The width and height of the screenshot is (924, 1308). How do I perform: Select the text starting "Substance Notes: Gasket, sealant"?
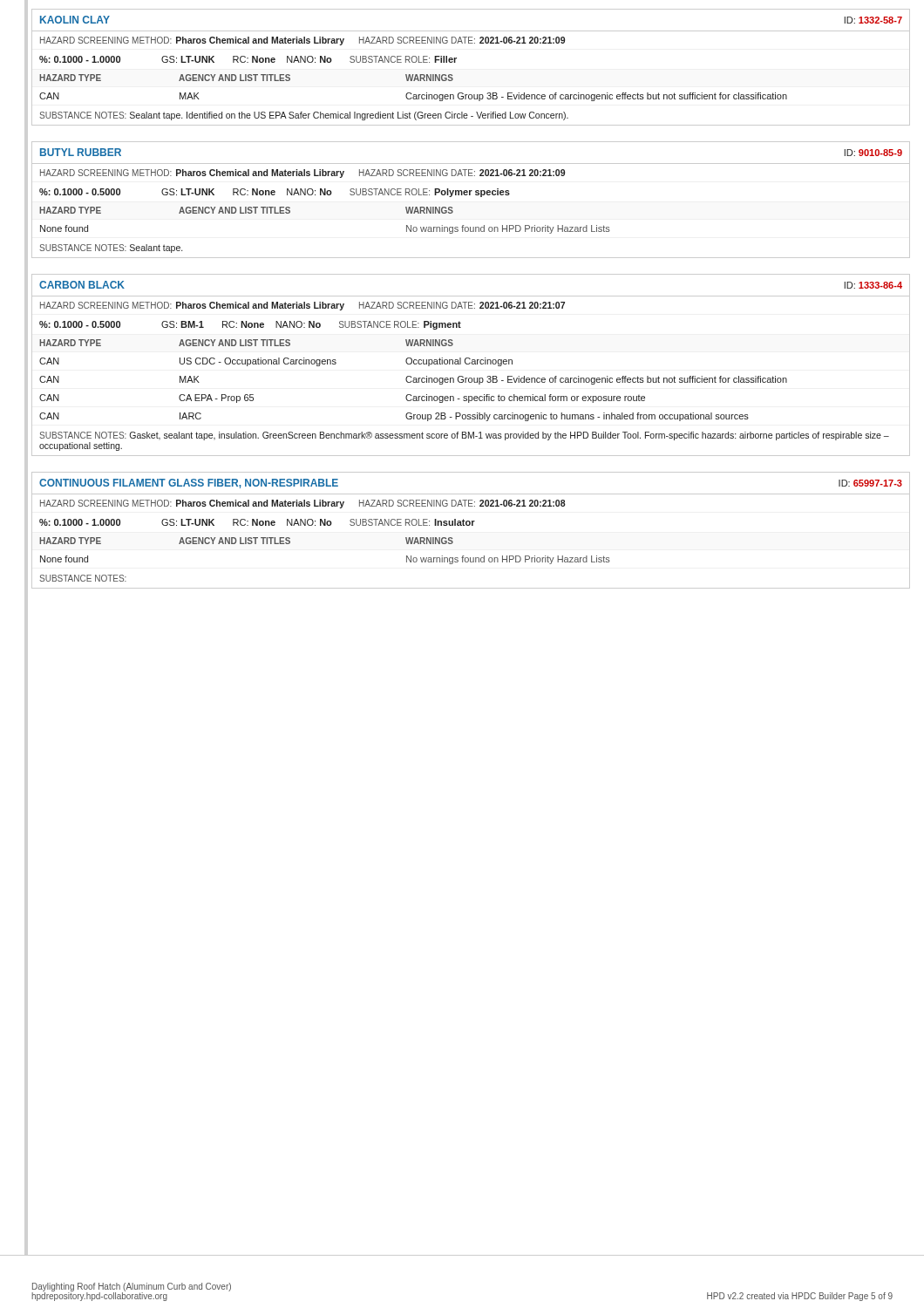click(x=464, y=440)
